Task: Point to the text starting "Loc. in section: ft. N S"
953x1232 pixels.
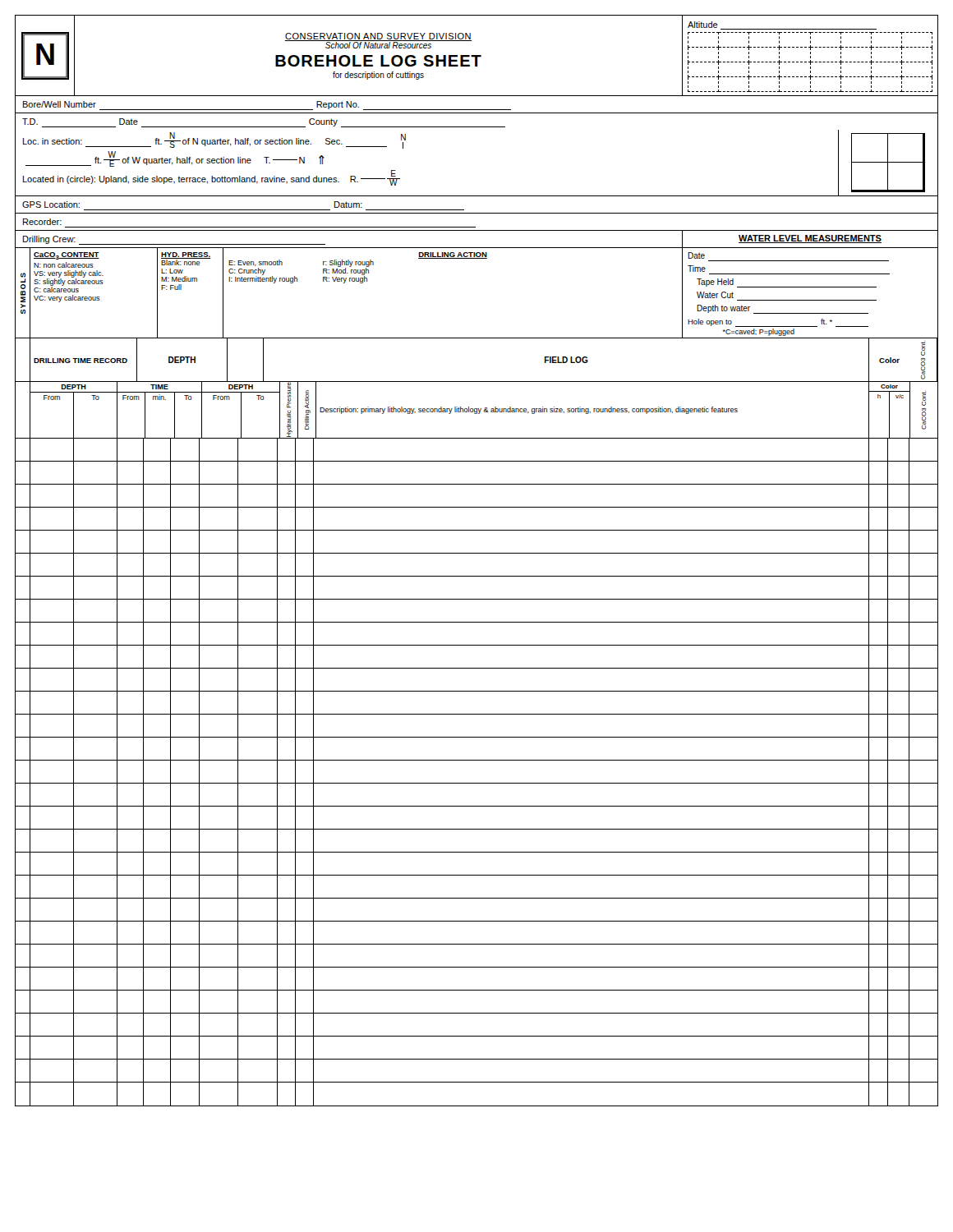Action: click(x=476, y=163)
